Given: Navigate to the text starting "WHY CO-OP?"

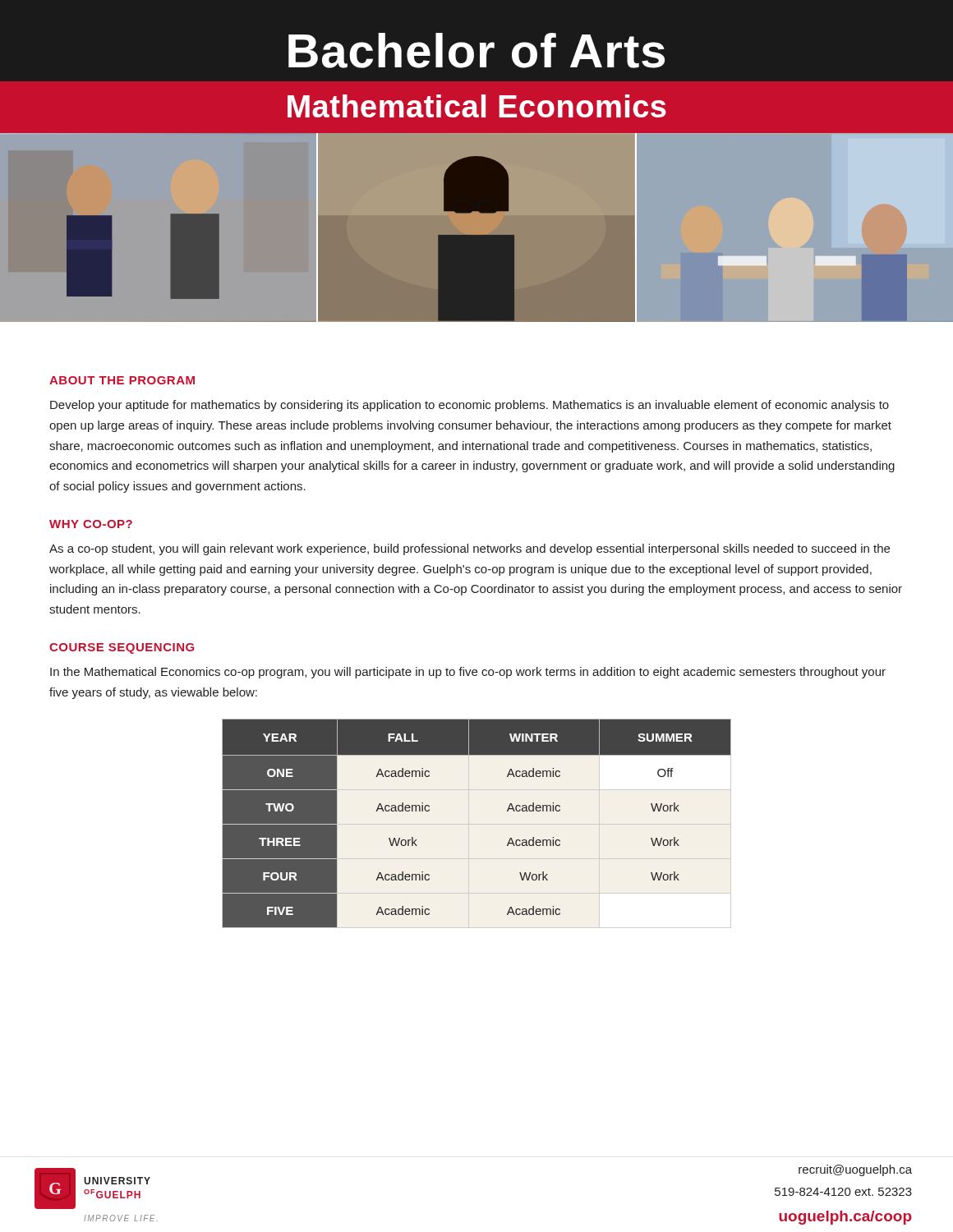Looking at the screenshot, I should (91, 523).
